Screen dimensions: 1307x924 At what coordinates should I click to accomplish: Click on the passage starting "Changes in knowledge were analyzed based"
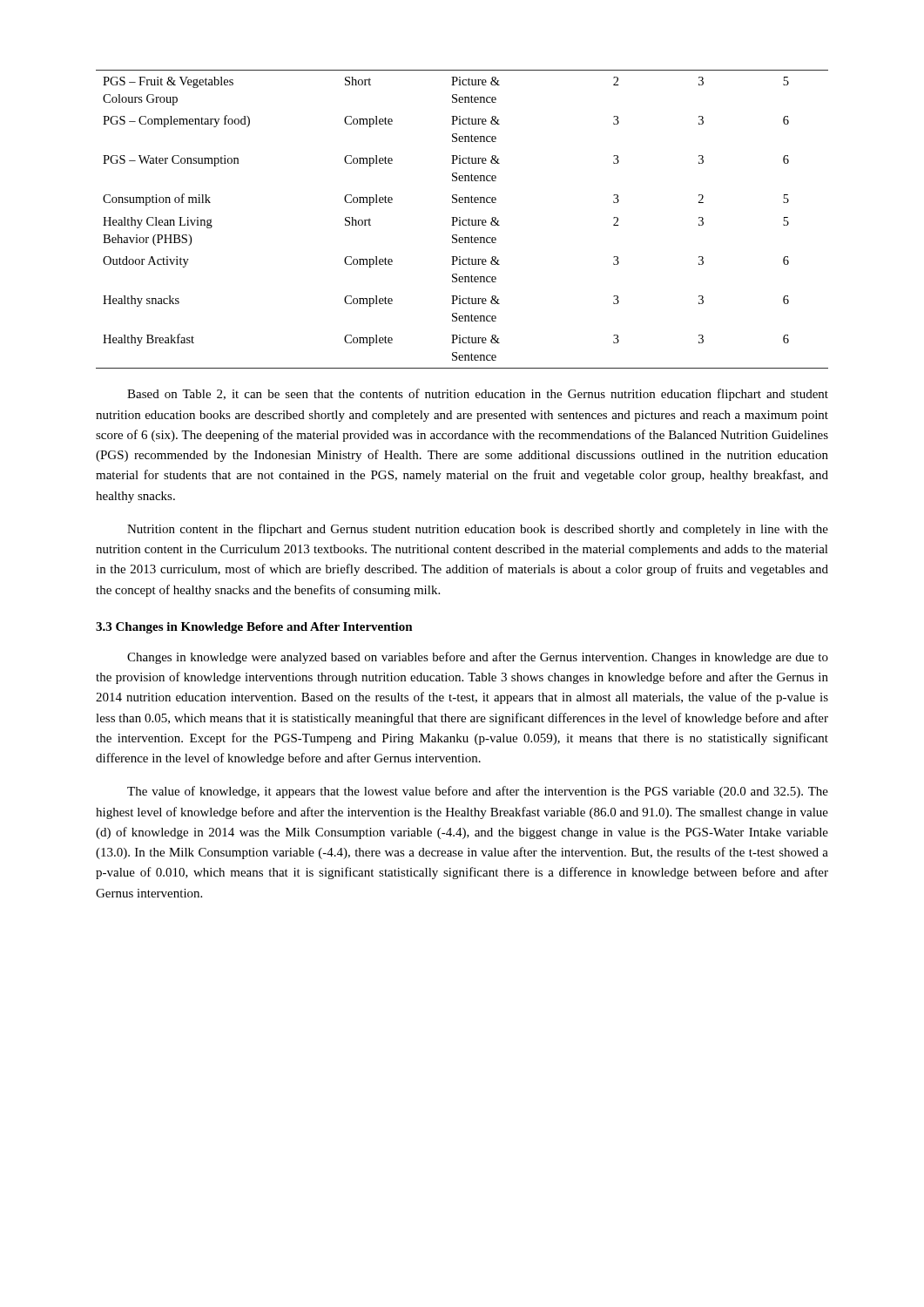click(462, 708)
